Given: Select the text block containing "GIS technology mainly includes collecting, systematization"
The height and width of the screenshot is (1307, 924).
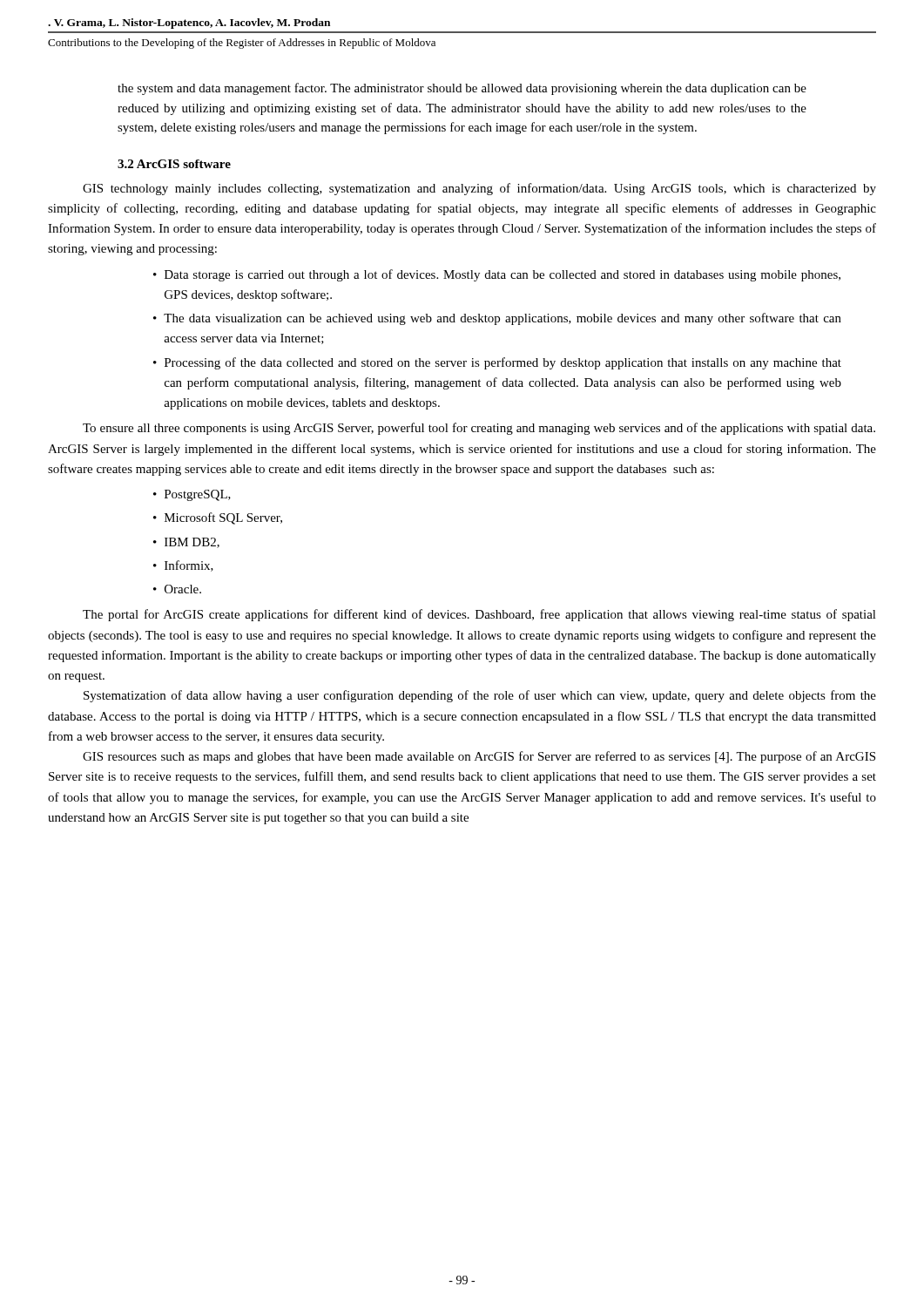Looking at the screenshot, I should 462,218.
